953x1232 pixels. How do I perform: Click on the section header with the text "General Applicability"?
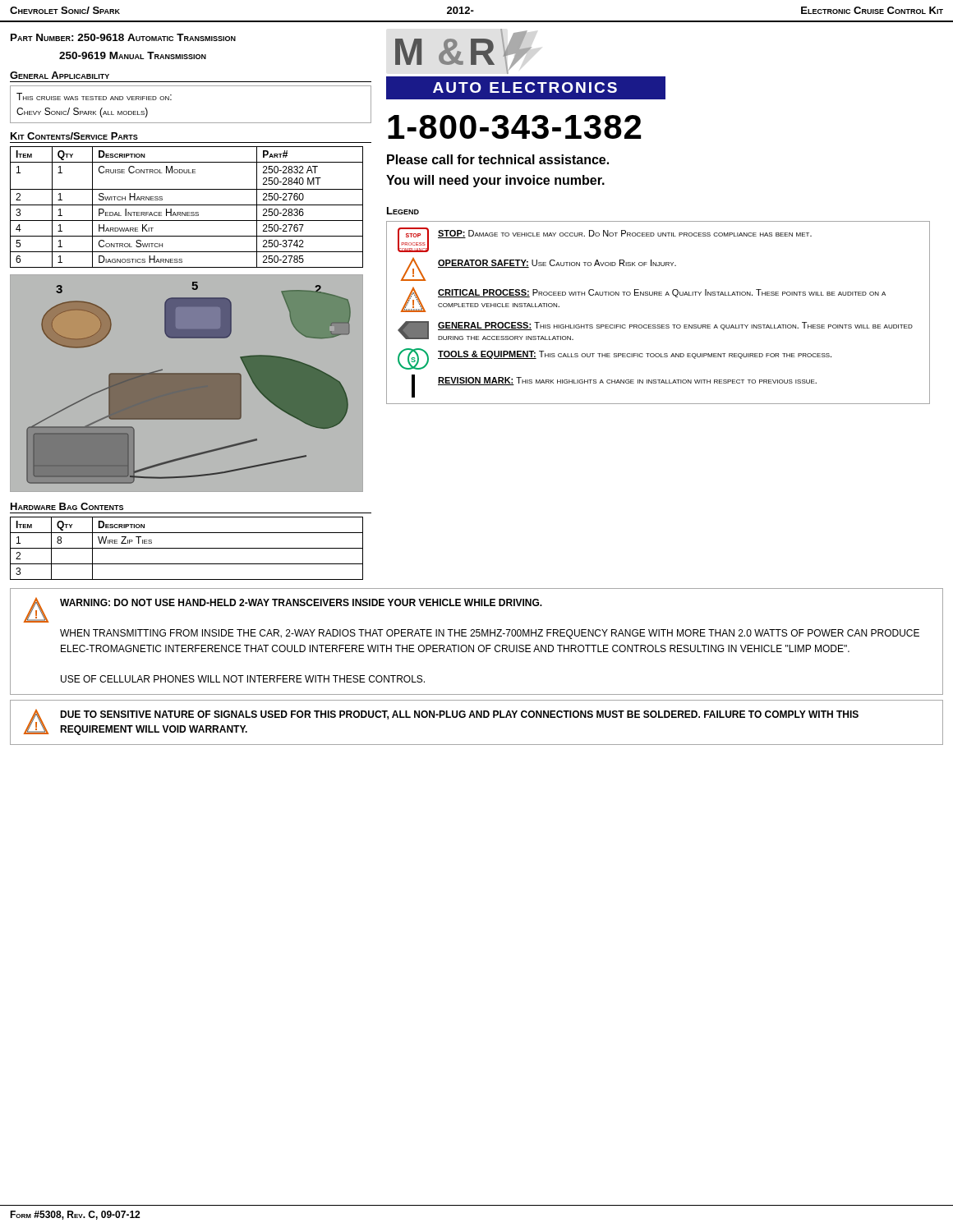60,75
